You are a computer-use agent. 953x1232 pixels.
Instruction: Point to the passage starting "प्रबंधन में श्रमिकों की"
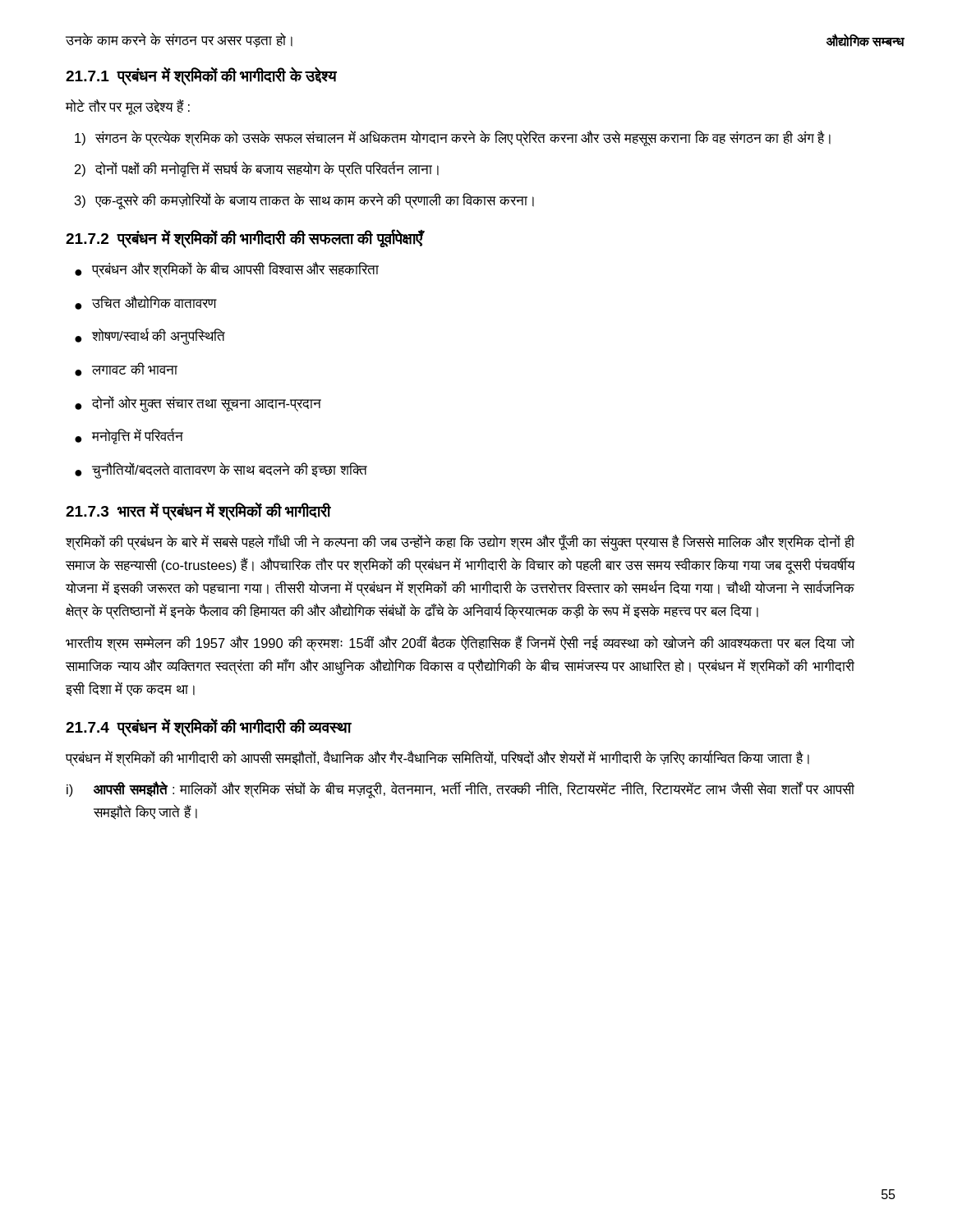(x=439, y=758)
